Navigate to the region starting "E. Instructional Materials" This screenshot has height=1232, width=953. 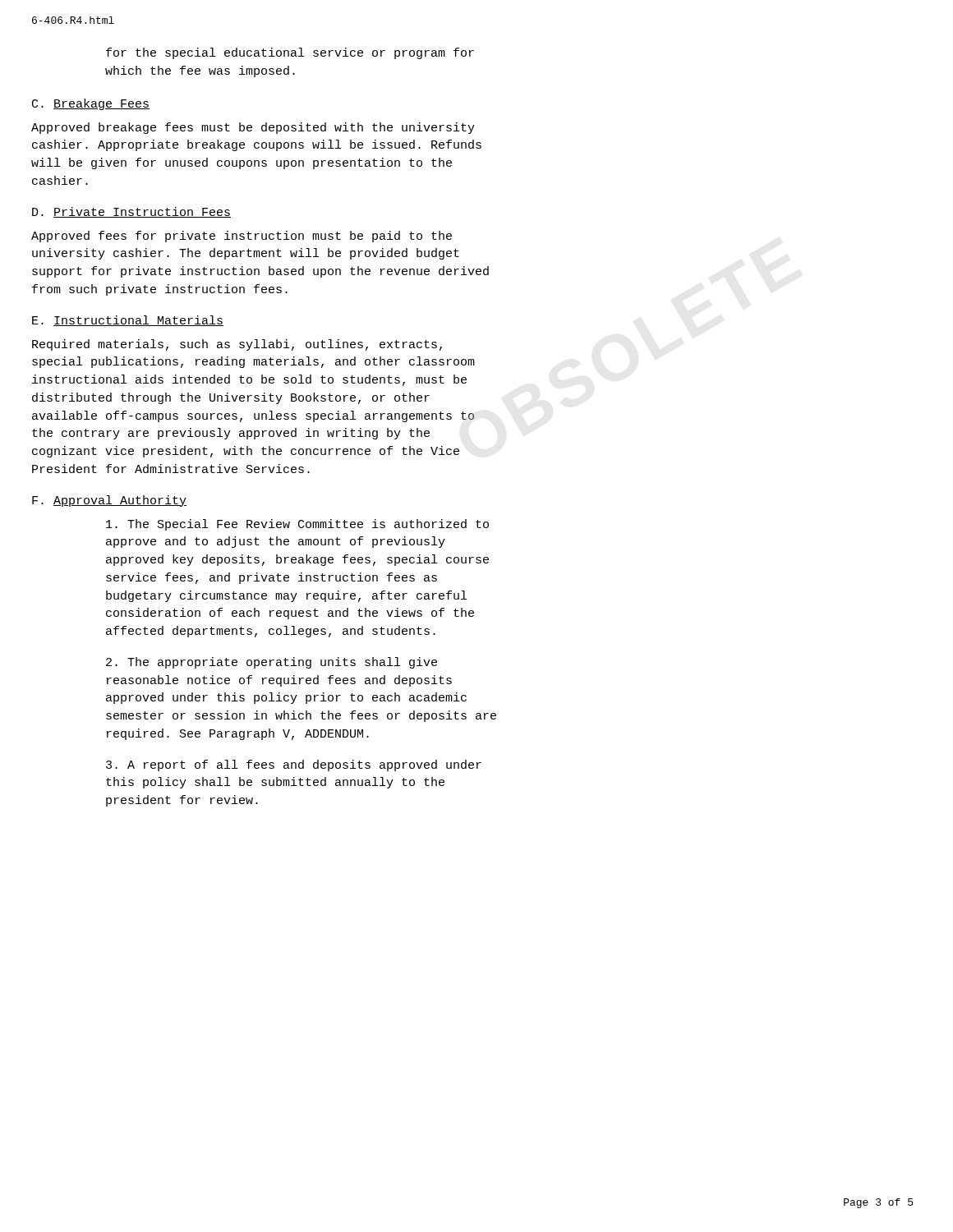[x=127, y=321]
